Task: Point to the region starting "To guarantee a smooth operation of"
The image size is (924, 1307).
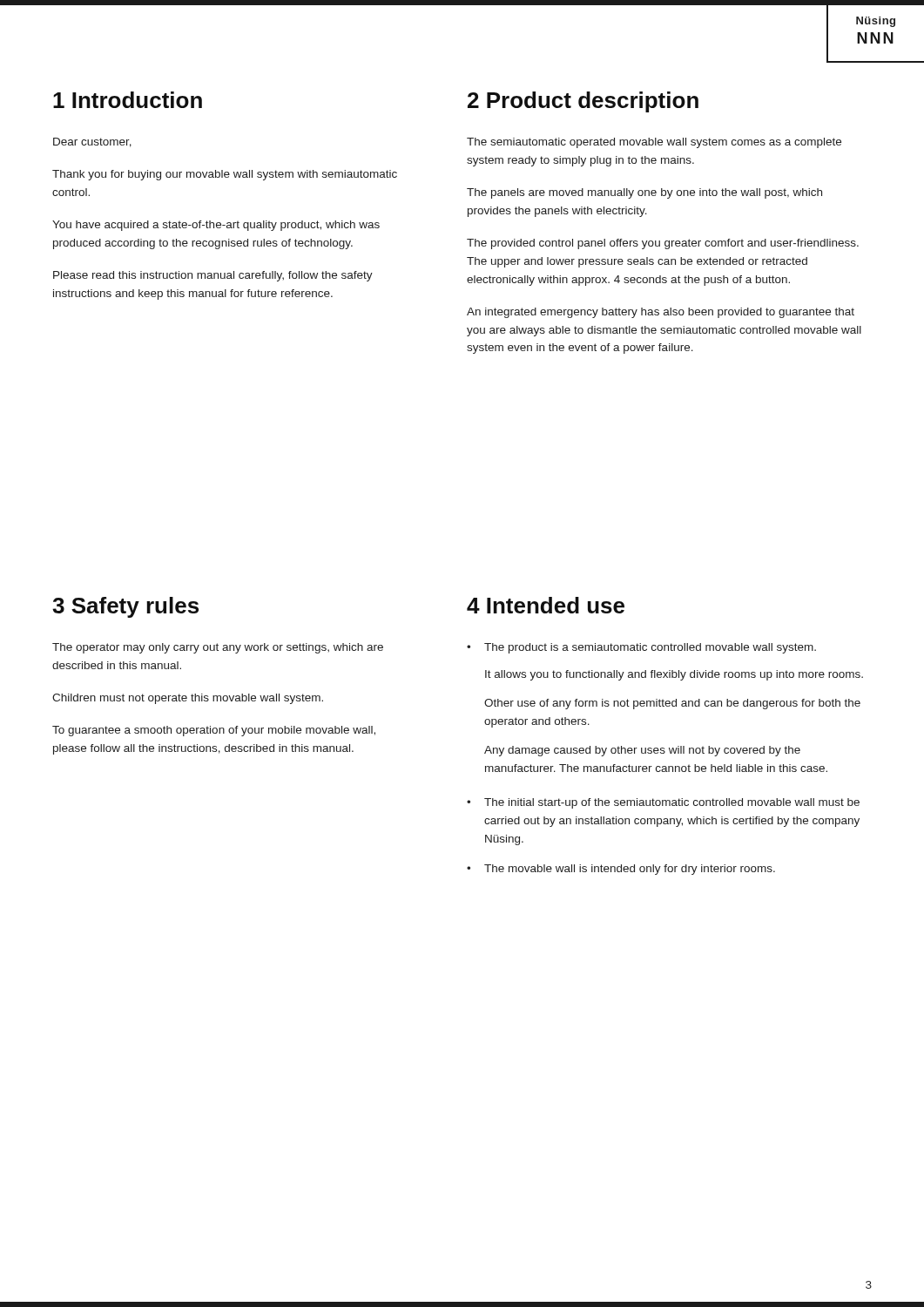Action: tap(214, 739)
